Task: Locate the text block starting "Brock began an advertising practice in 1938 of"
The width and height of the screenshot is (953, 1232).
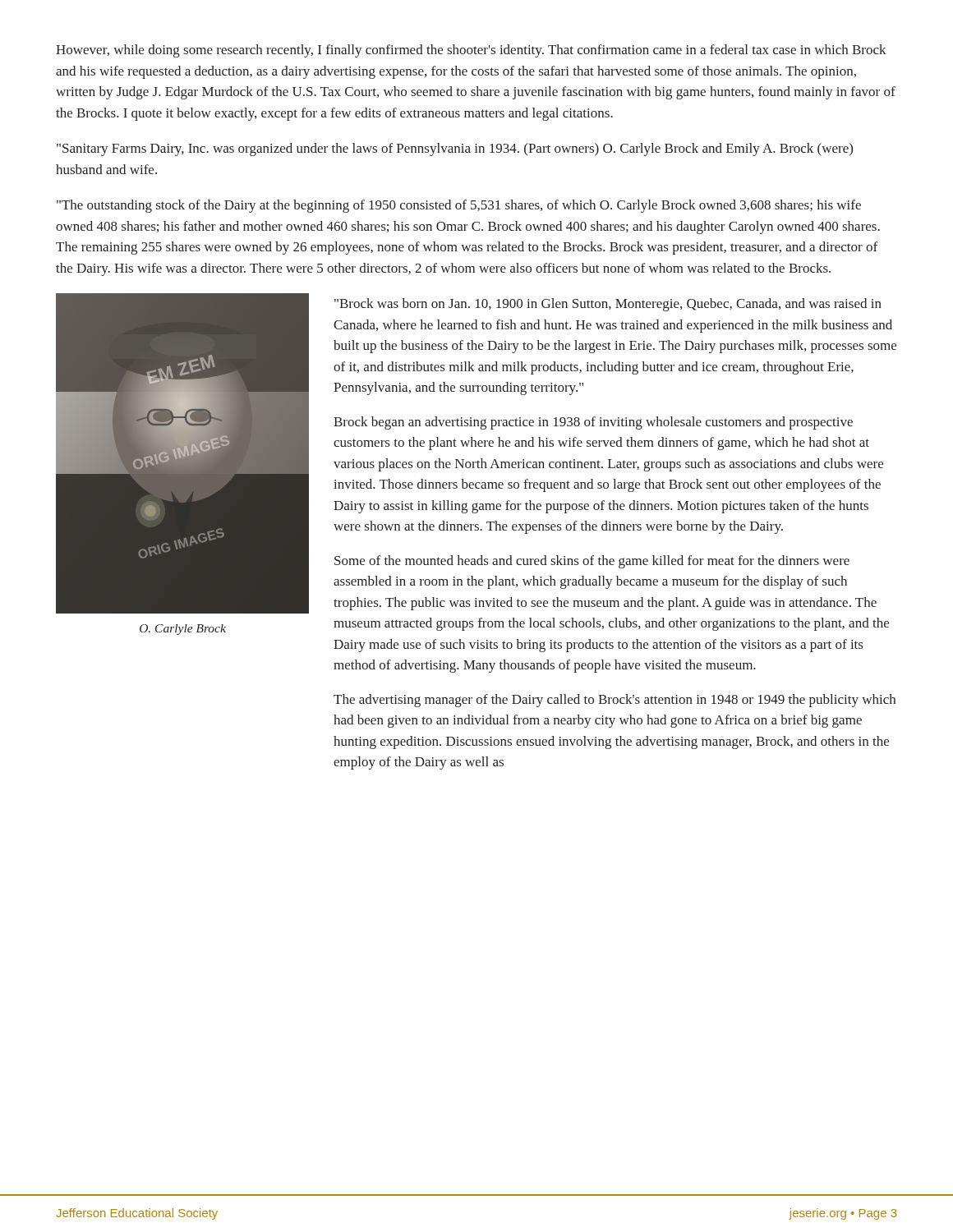Action: [x=615, y=474]
